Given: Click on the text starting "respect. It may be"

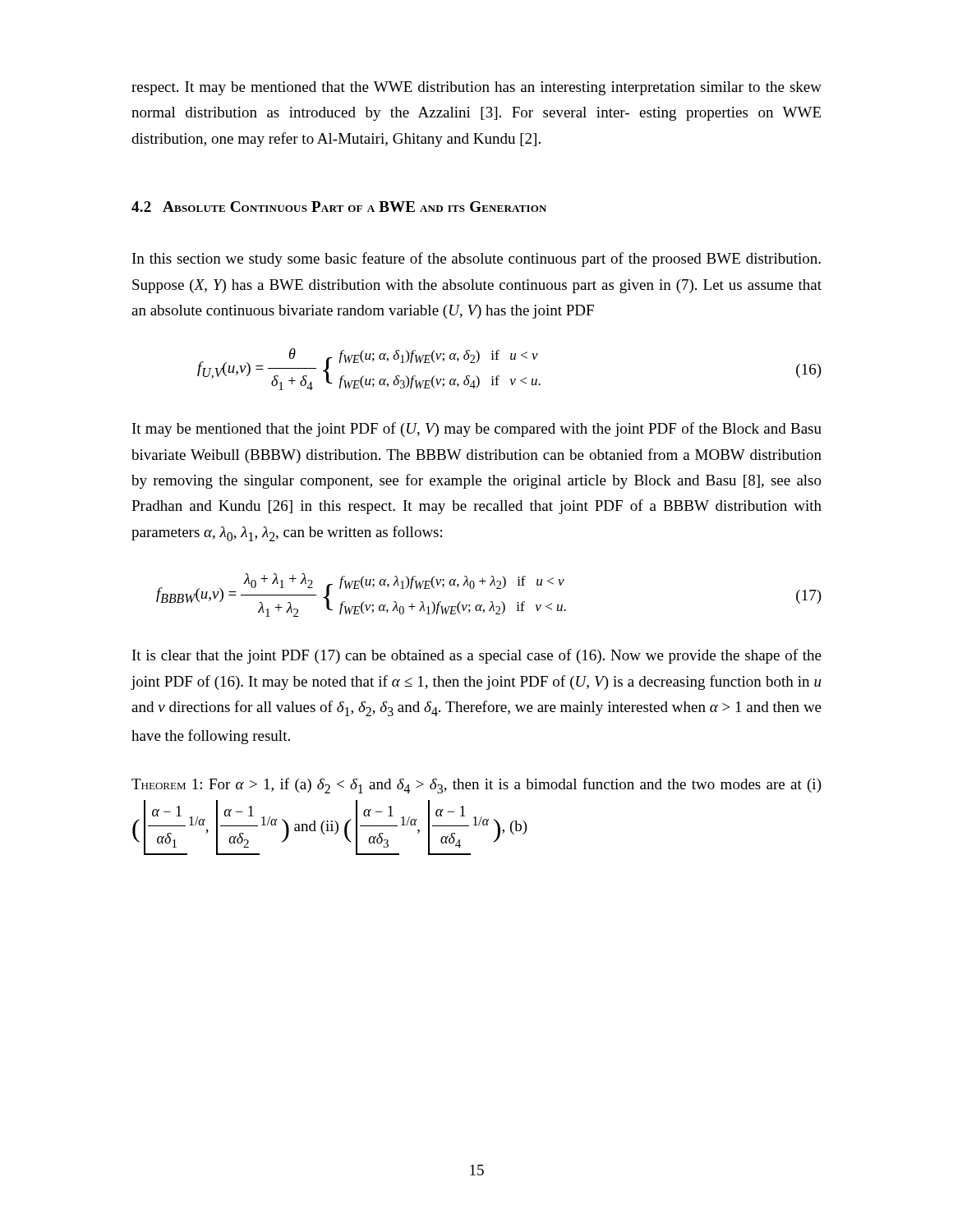Looking at the screenshot, I should 476,112.
